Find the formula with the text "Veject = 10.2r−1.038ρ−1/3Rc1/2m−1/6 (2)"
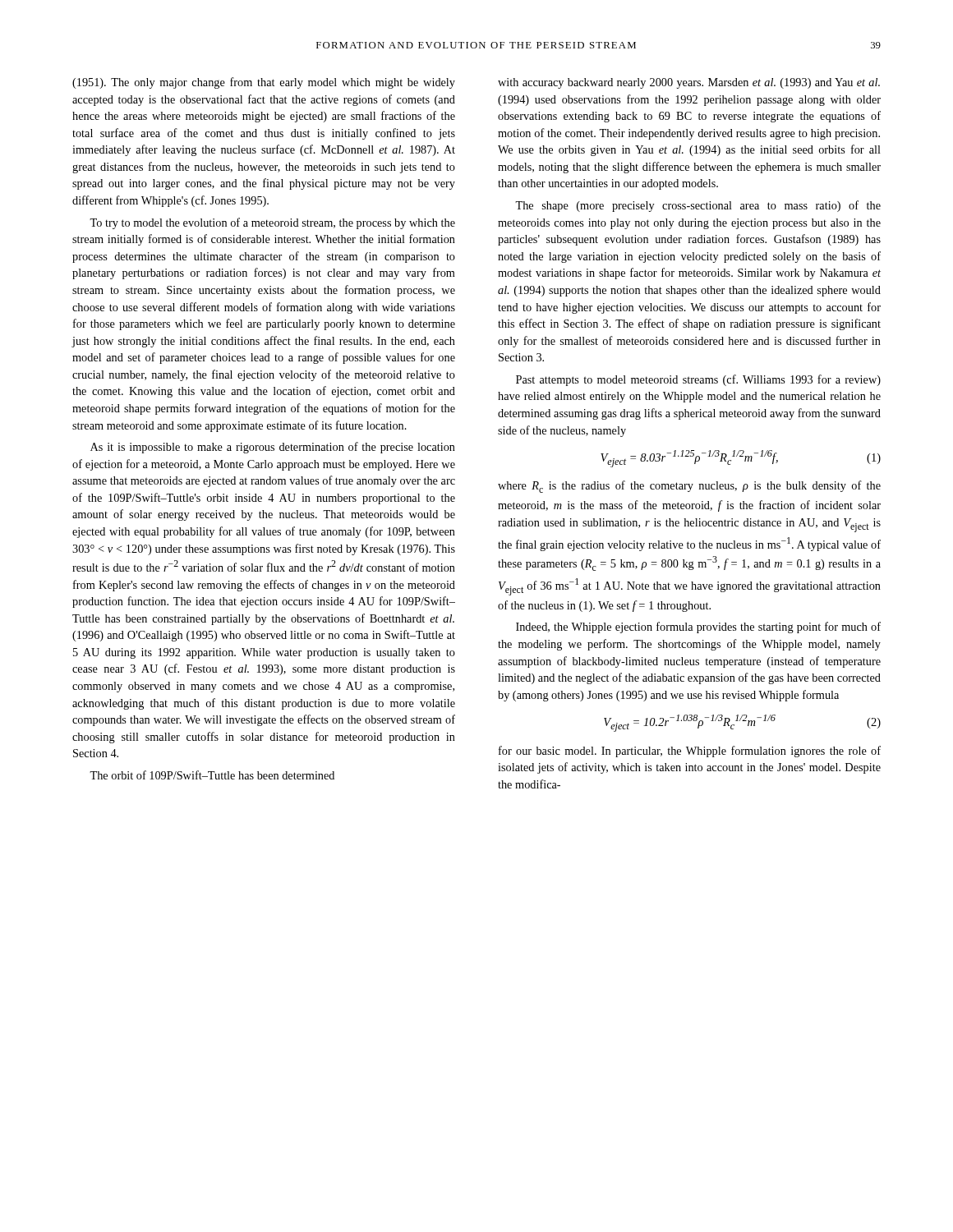 [x=742, y=723]
